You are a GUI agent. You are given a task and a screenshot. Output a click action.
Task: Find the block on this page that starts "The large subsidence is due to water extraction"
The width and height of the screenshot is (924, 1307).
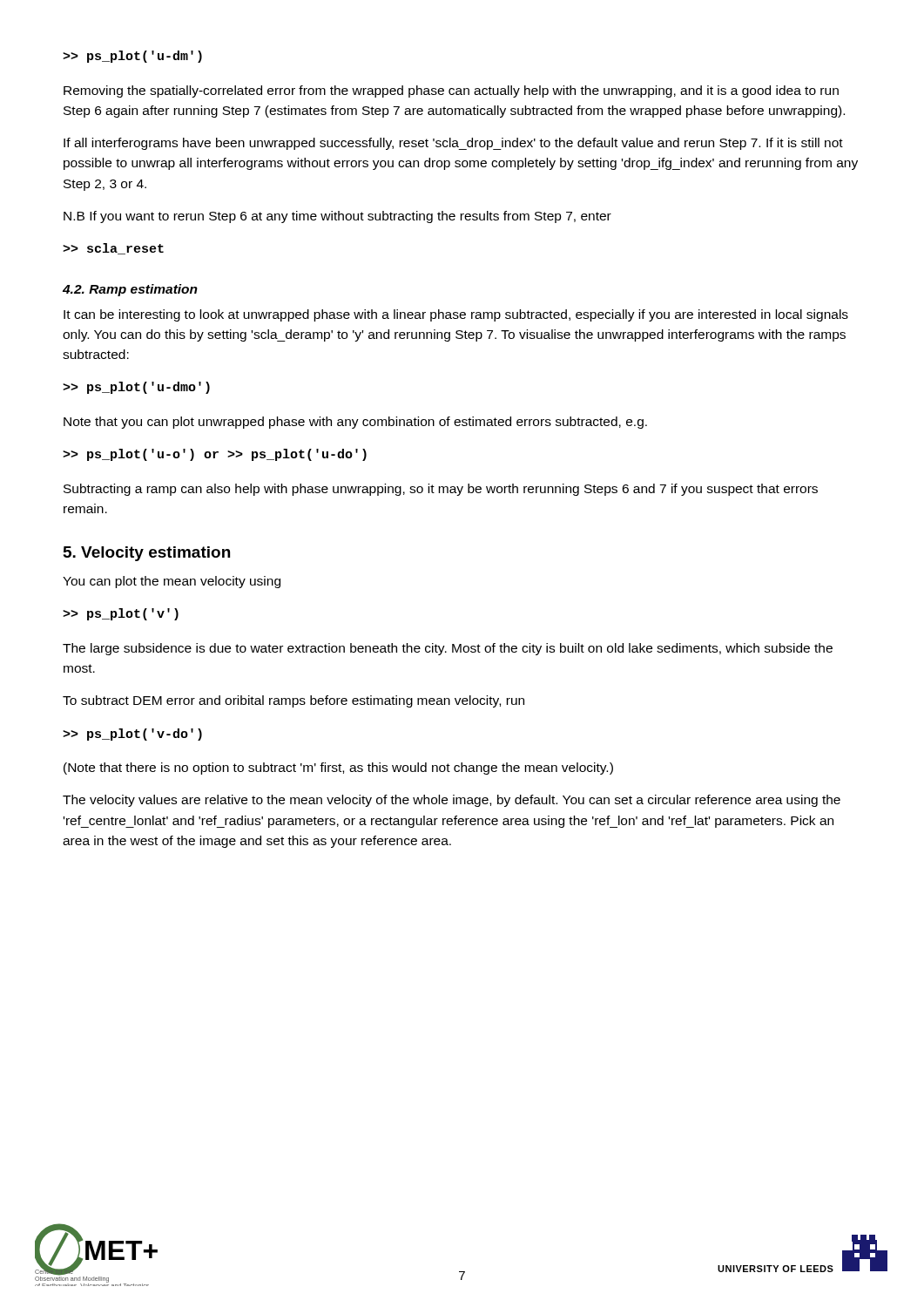click(448, 658)
